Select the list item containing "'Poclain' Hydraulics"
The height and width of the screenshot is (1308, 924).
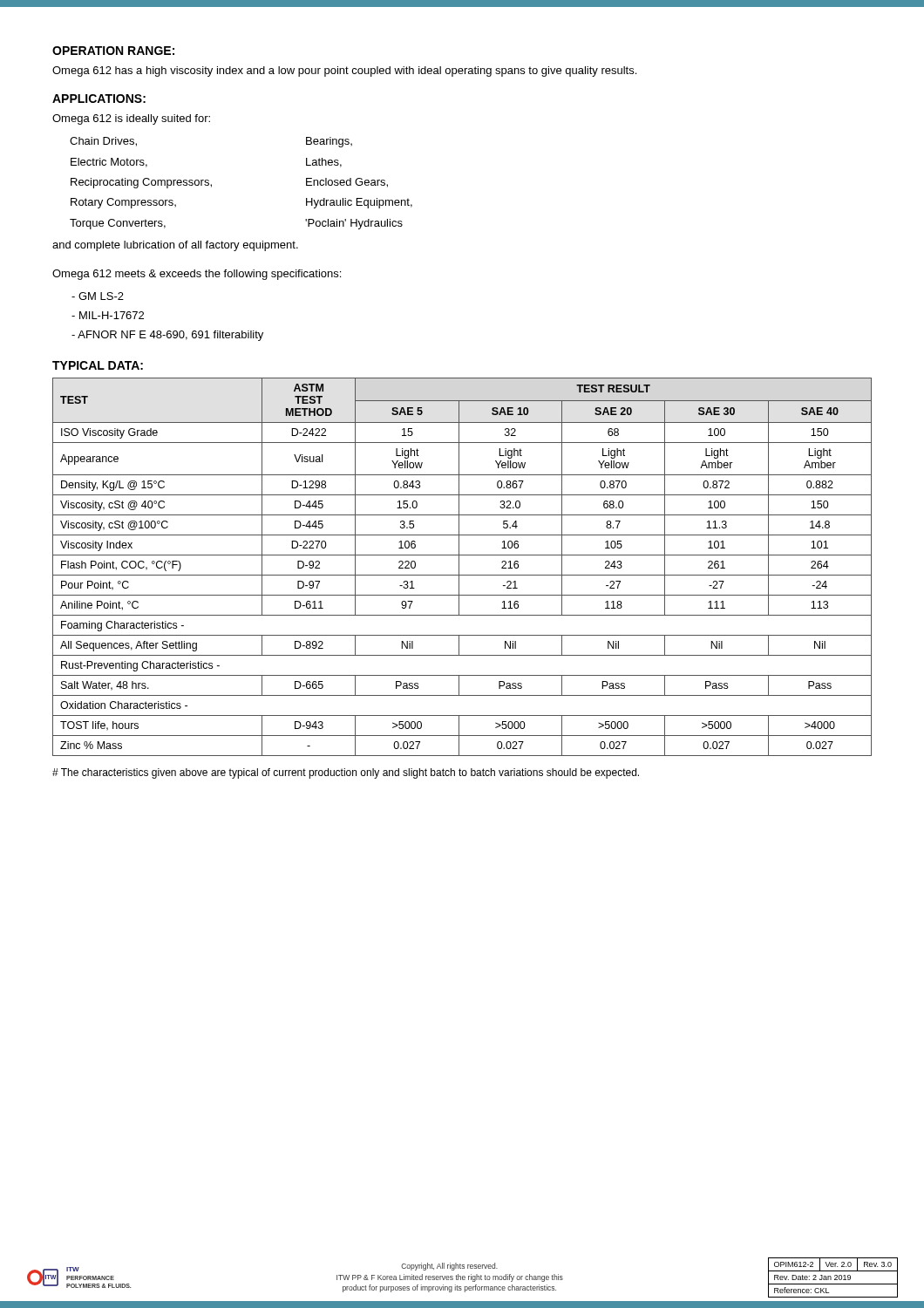pos(354,223)
